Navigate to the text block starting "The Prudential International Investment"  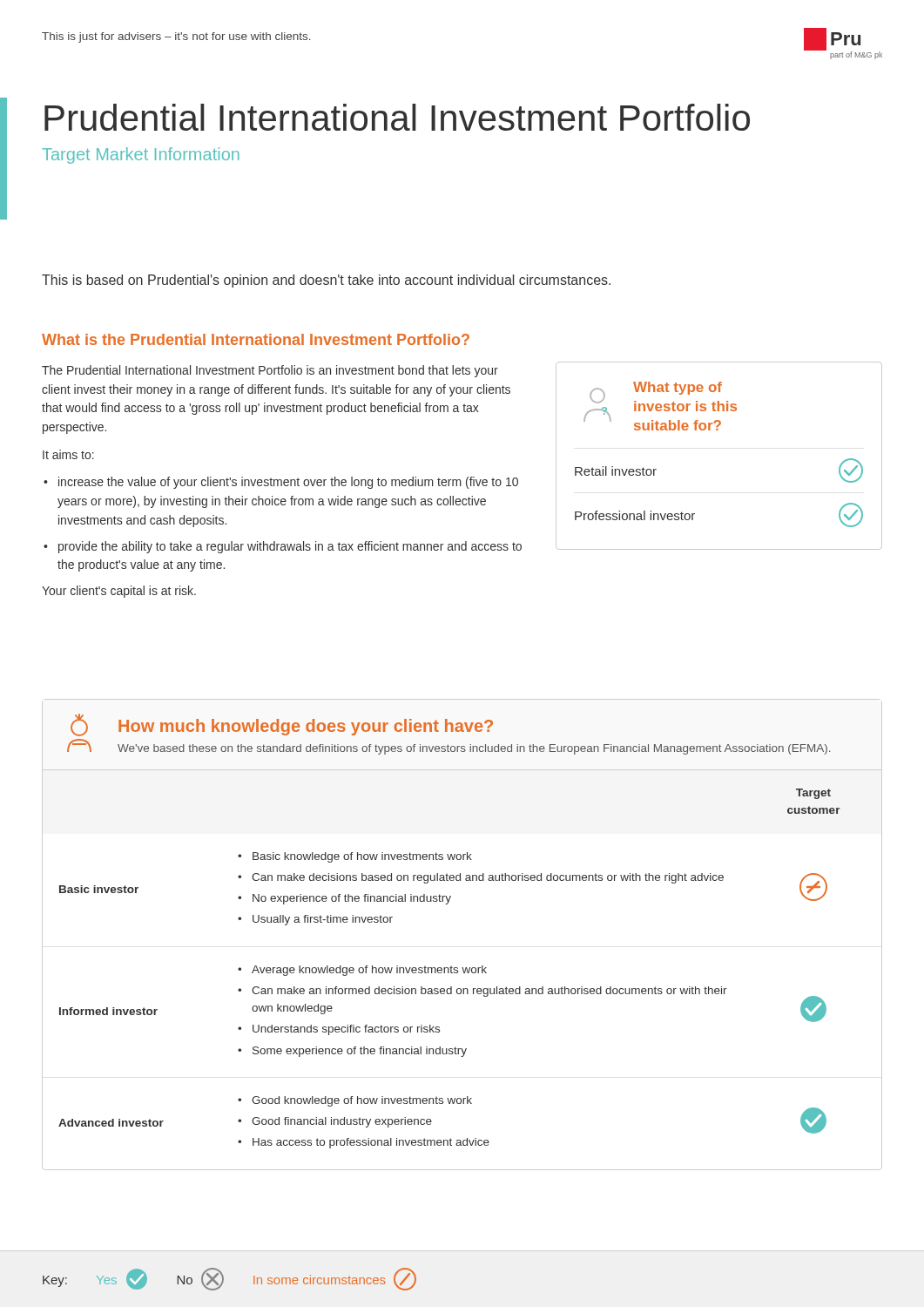[286, 413]
